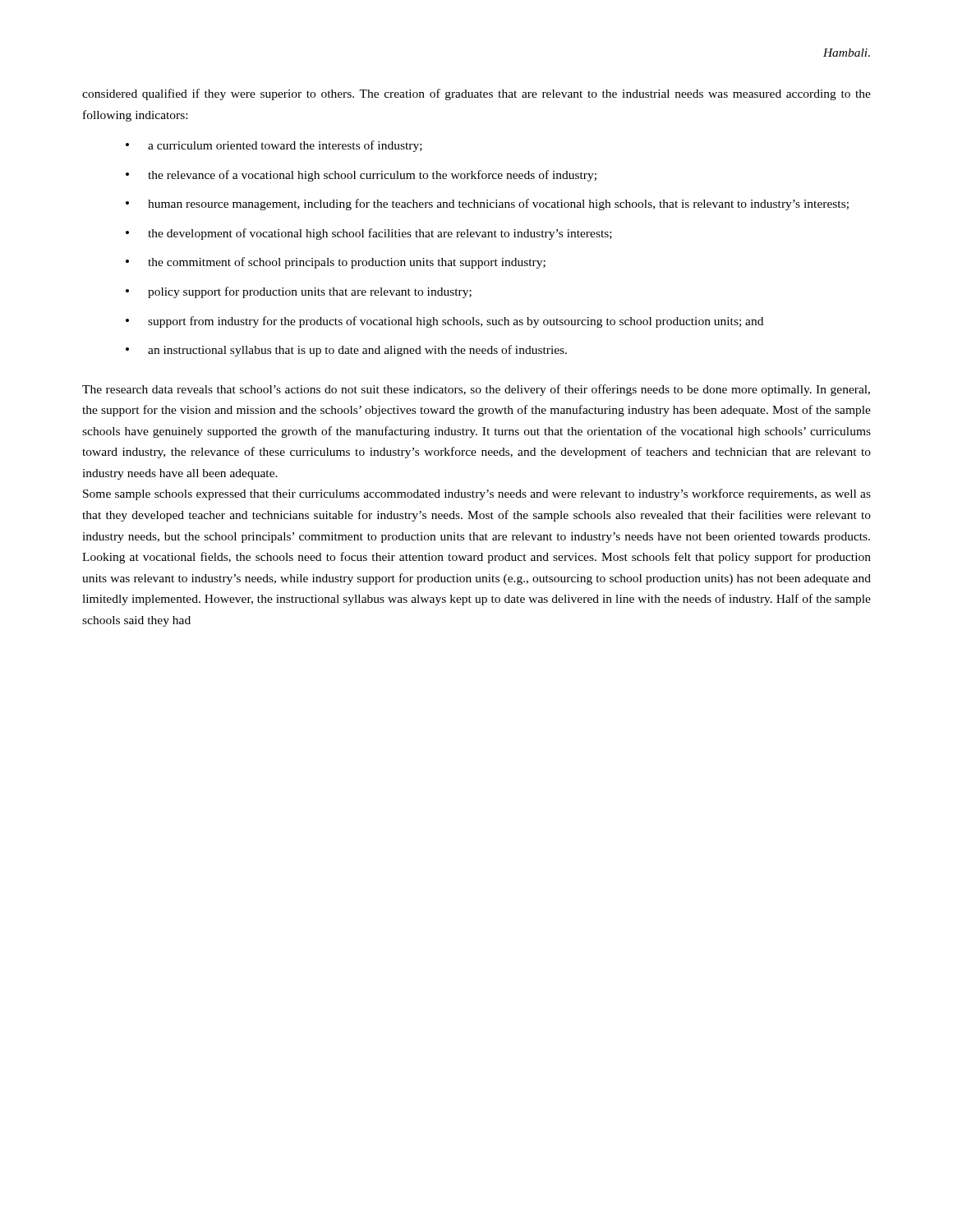Locate the list item containing "• the relevance"
Image resolution: width=953 pixels, height=1232 pixels.
coord(498,175)
